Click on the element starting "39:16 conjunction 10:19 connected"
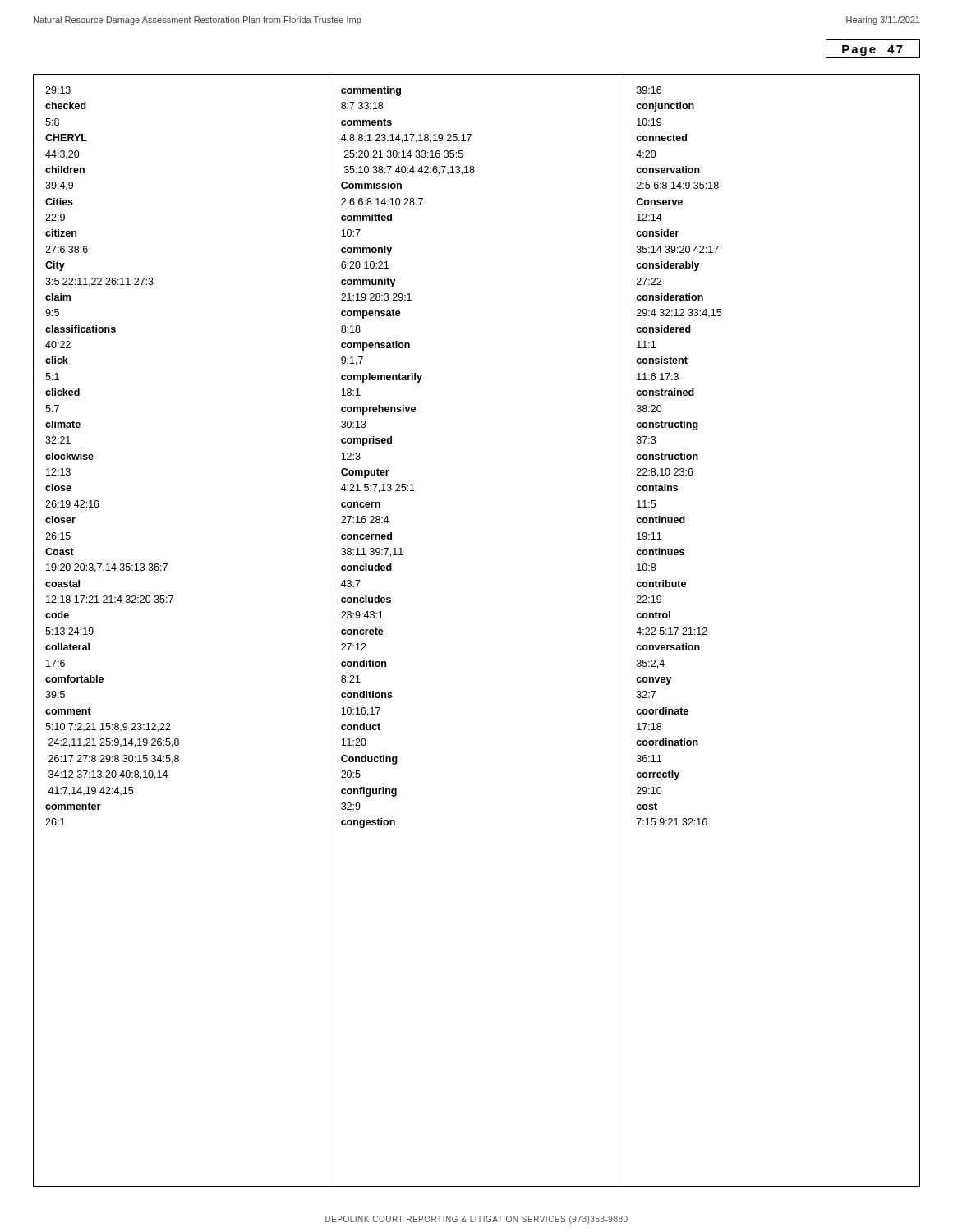Image resolution: width=953 pixels, height=1232 pixels. click(x=679, y=456)
